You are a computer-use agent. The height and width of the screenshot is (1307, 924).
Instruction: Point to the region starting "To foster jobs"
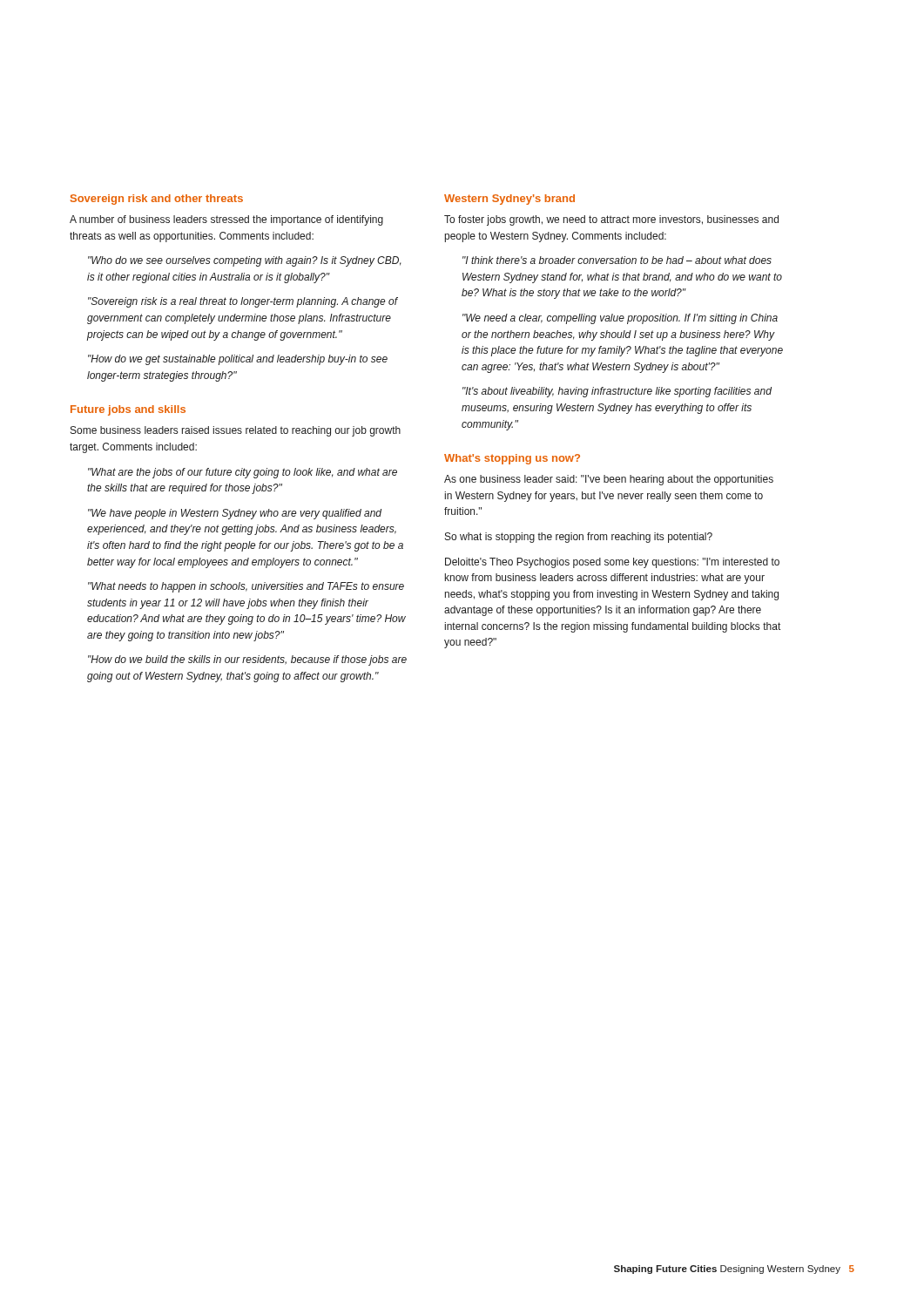point(612,228)
